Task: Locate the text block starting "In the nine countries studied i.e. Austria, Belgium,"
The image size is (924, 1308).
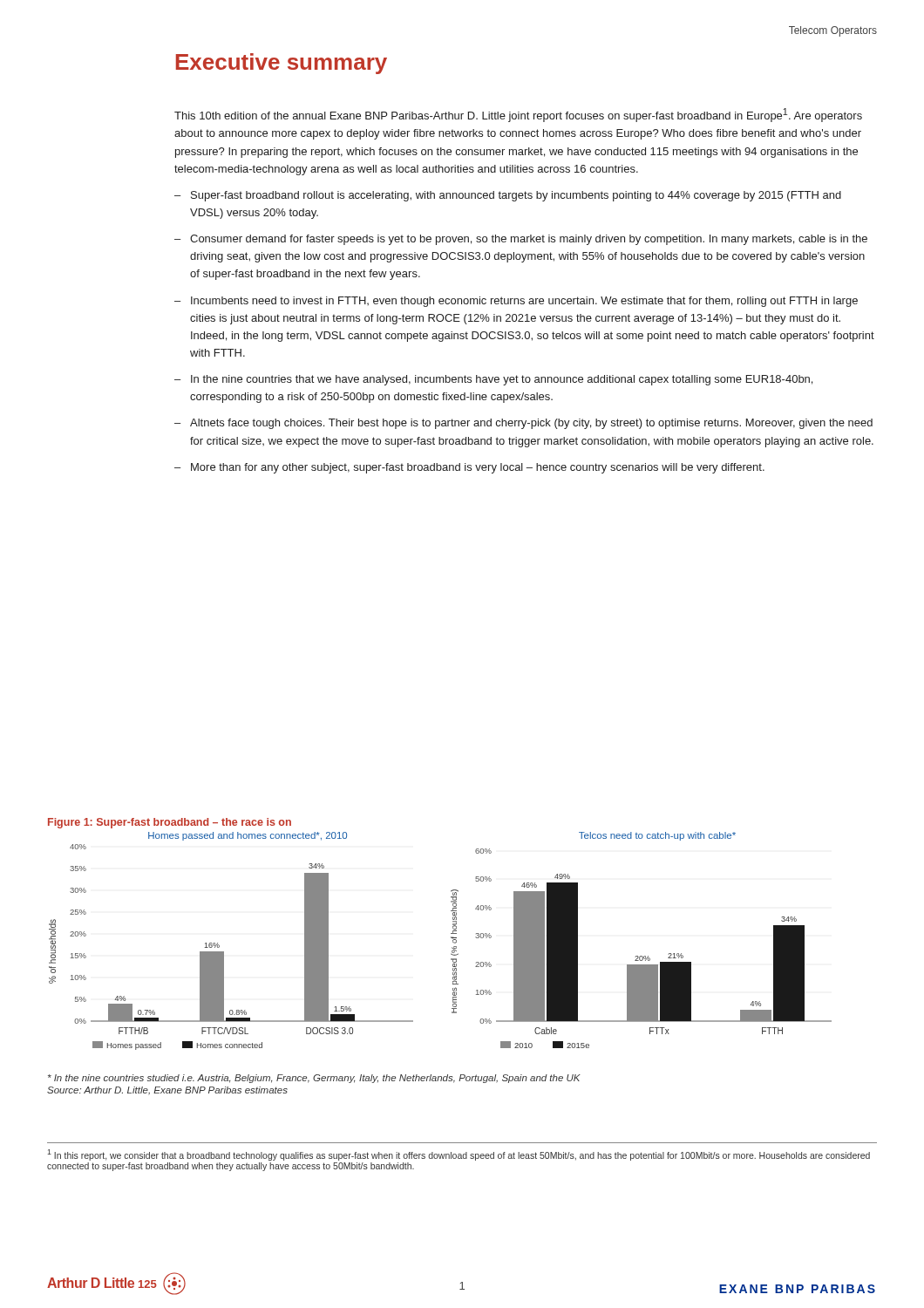Action: point(462,1084)
